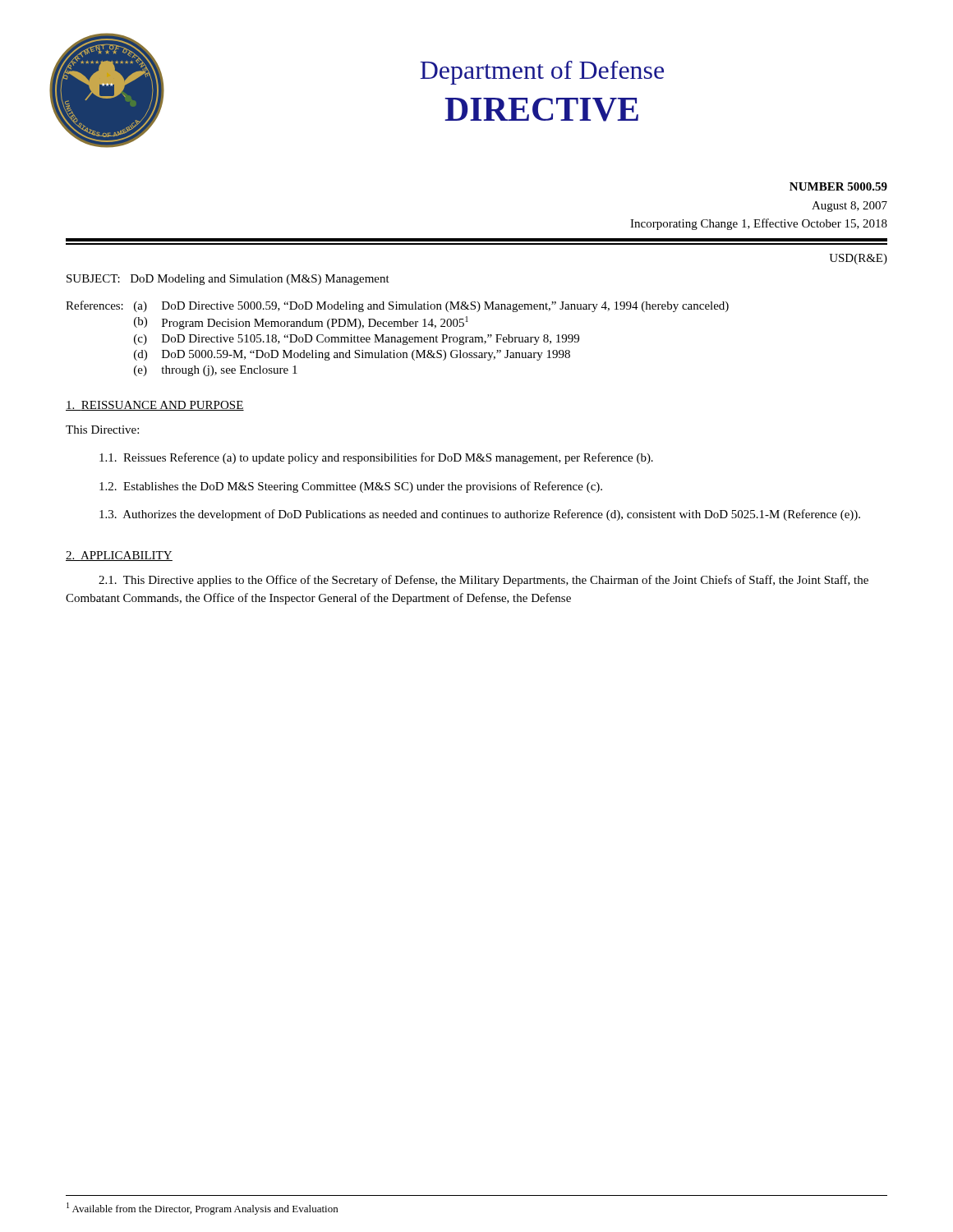The image size is (953, 1232).
Task: Click on the block starting "NUMBER 5000.59 August 8, 2007 Incorporating Change 1,"
Action: (x=838, y=186)
